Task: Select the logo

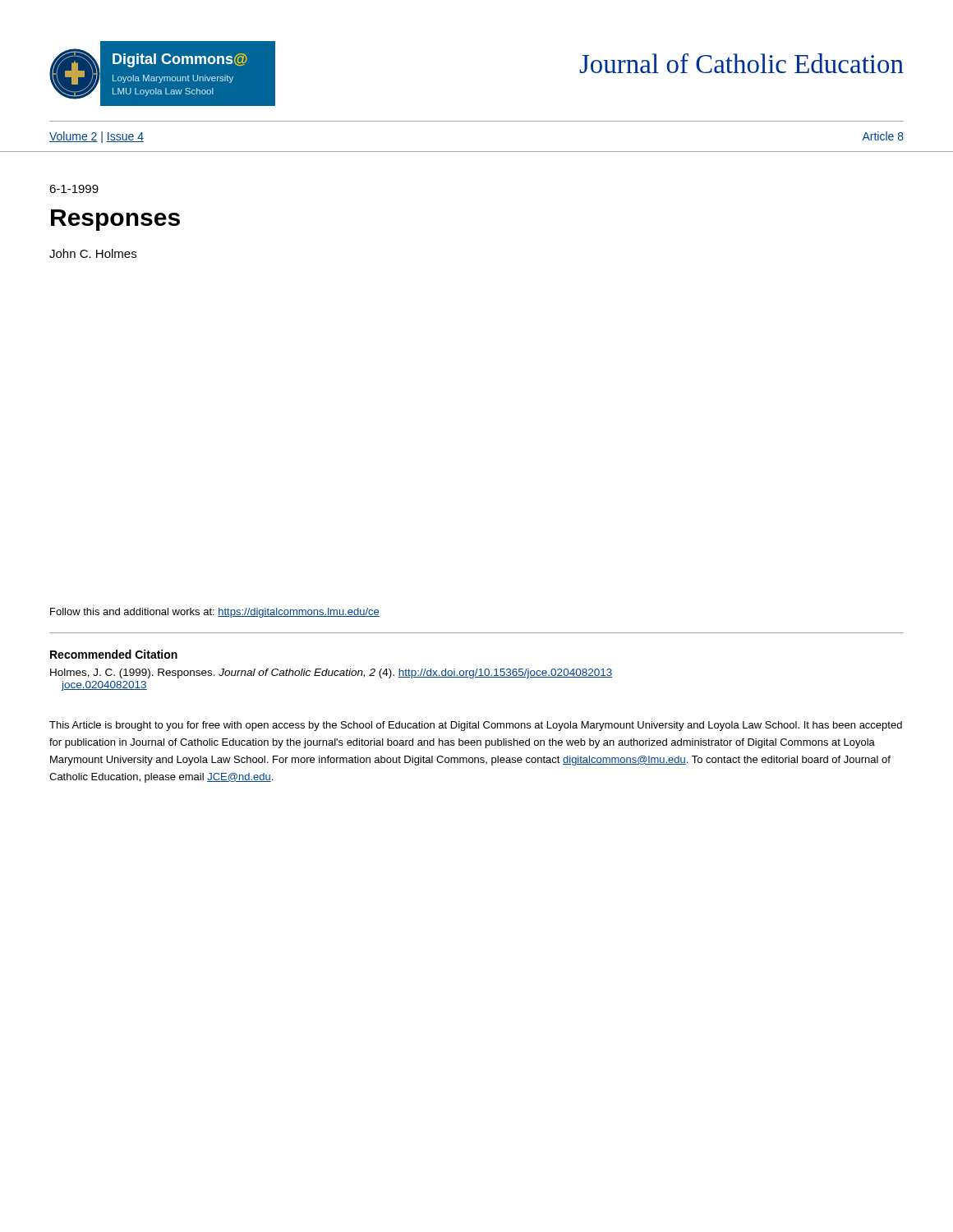Action: 162,74
